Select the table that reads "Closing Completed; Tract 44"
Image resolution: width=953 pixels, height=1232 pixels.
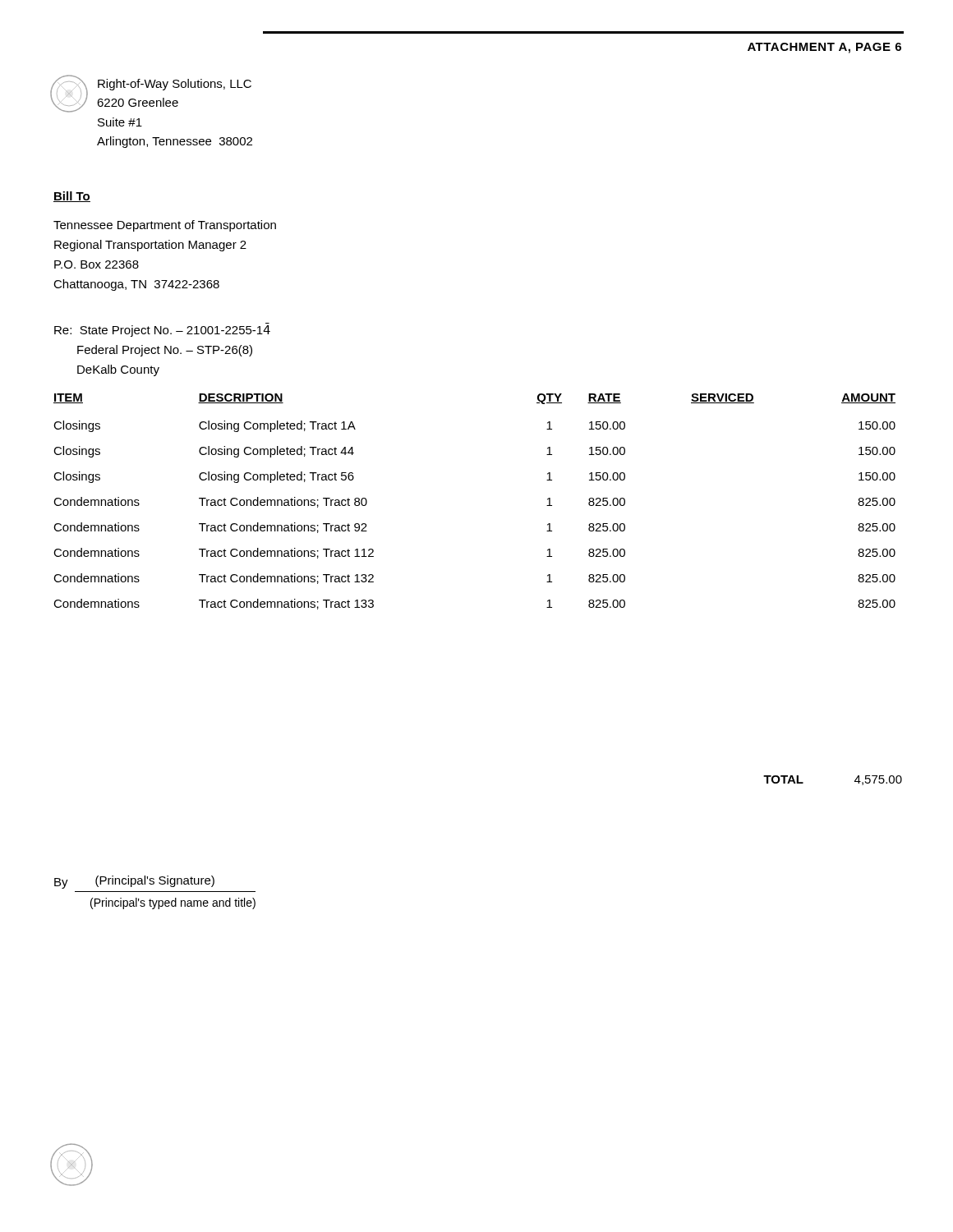click(478, 503)
